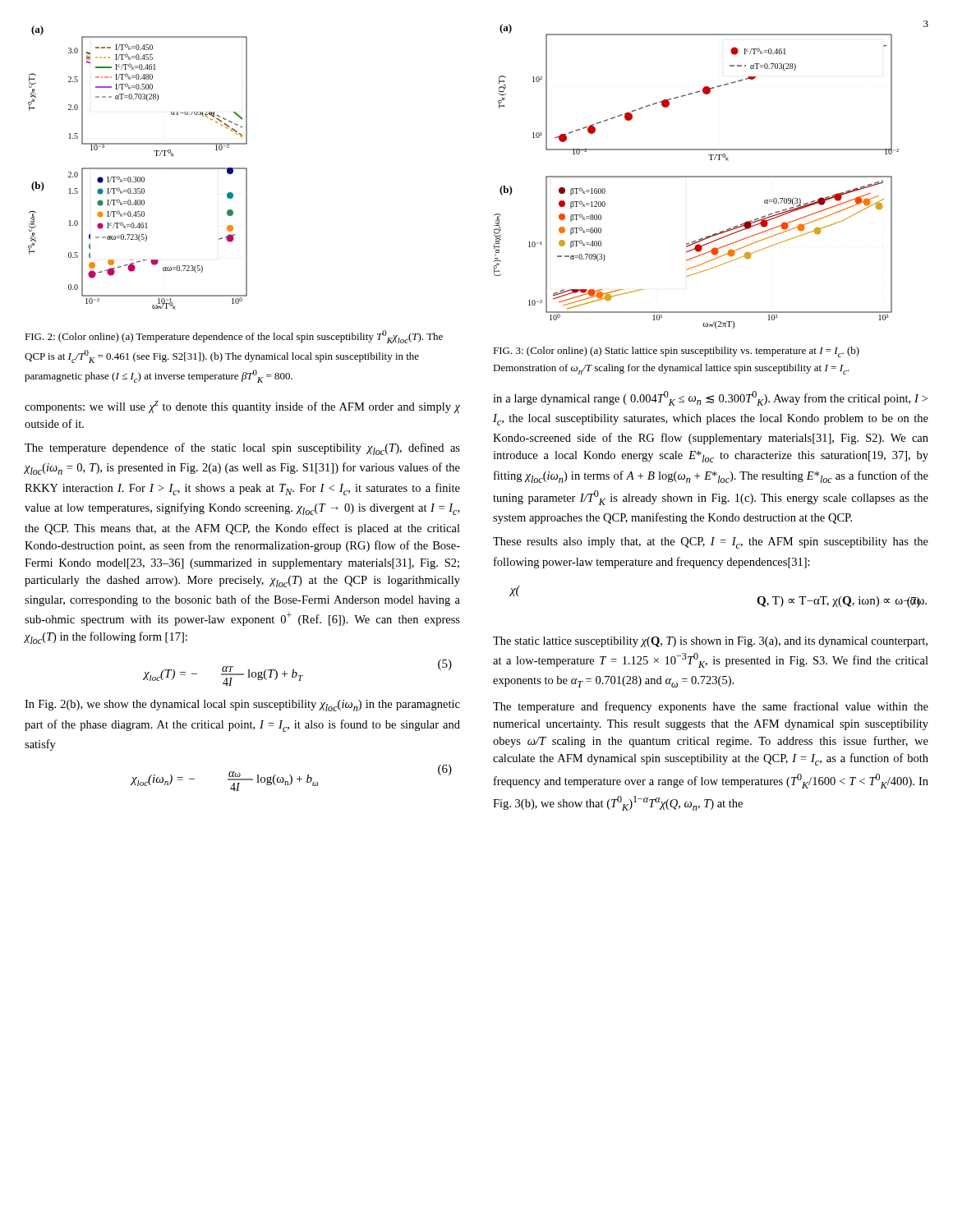Image resolution: width=953 pixels, height=1232 pixels.
Task: Select the text block that says "The temperature and frequency"
Action: pyautogui.click(x=711, y=756)
